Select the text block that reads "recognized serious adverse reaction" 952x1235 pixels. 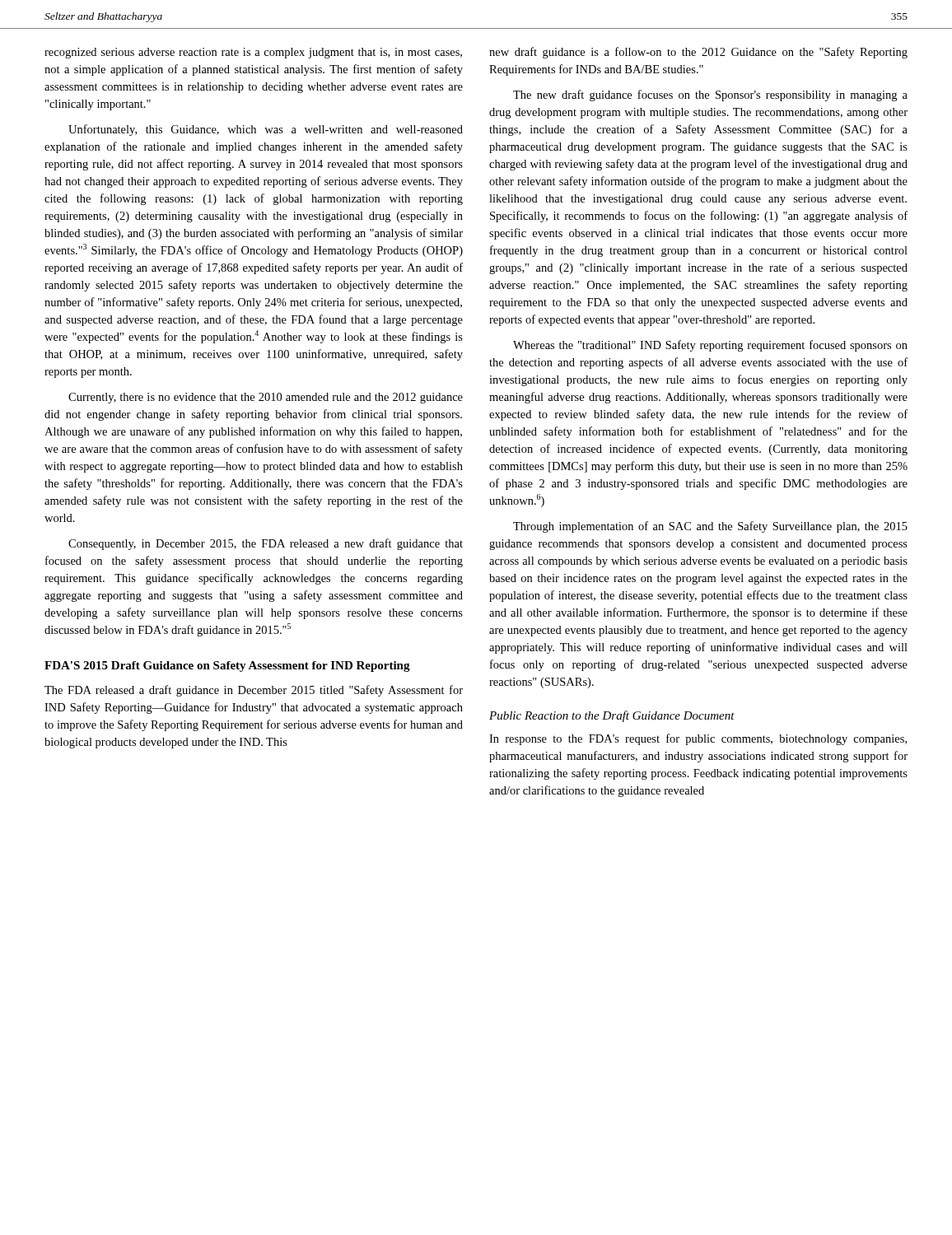254,78
